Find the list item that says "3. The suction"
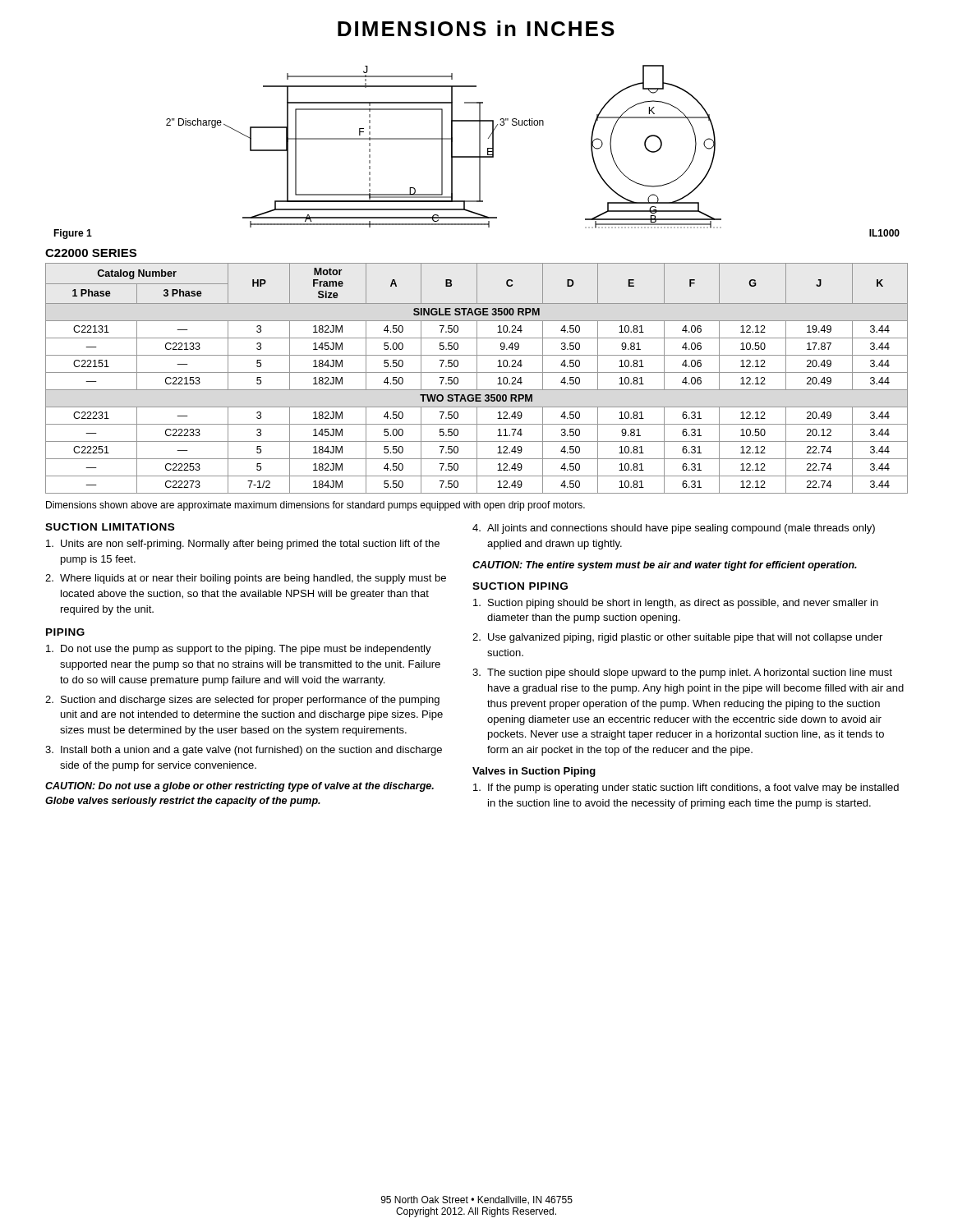This screenshot has height=1232, width=953. click(x=690, y=712)
